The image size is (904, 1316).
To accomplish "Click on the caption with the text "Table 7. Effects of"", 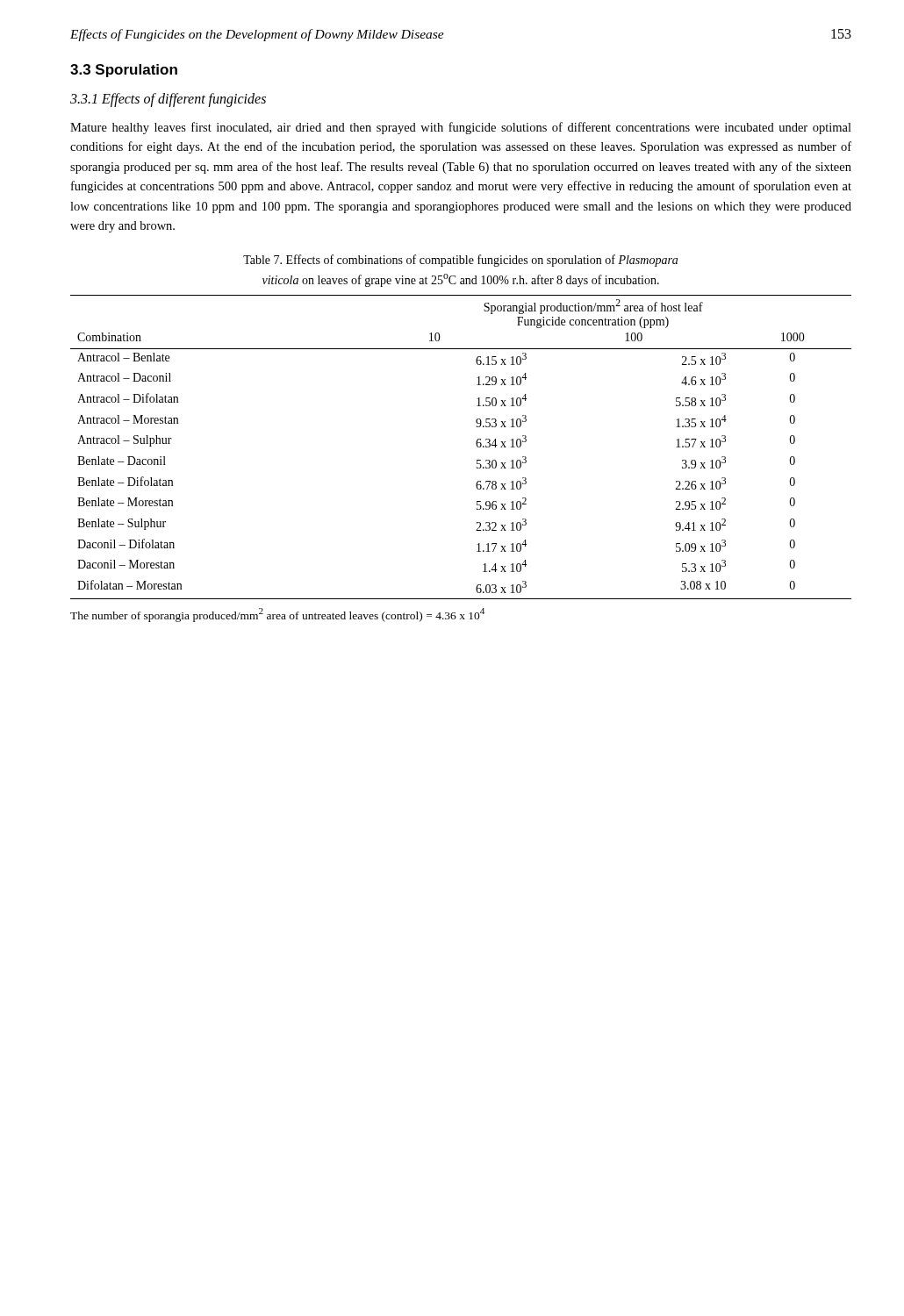I will coord(461,270).
